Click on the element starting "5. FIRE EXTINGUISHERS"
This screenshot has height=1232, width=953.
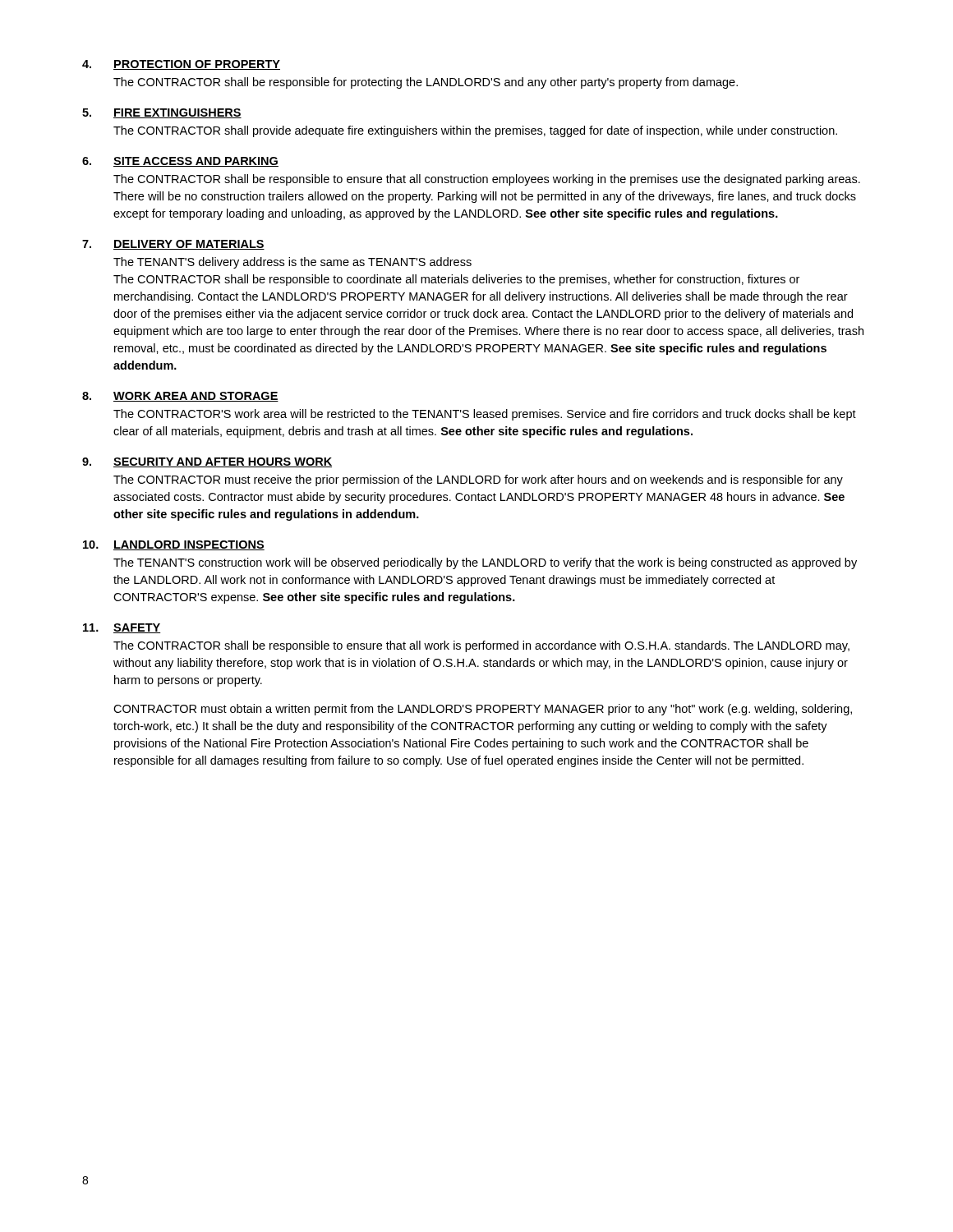pyautogui.click(x=476, y=123)
